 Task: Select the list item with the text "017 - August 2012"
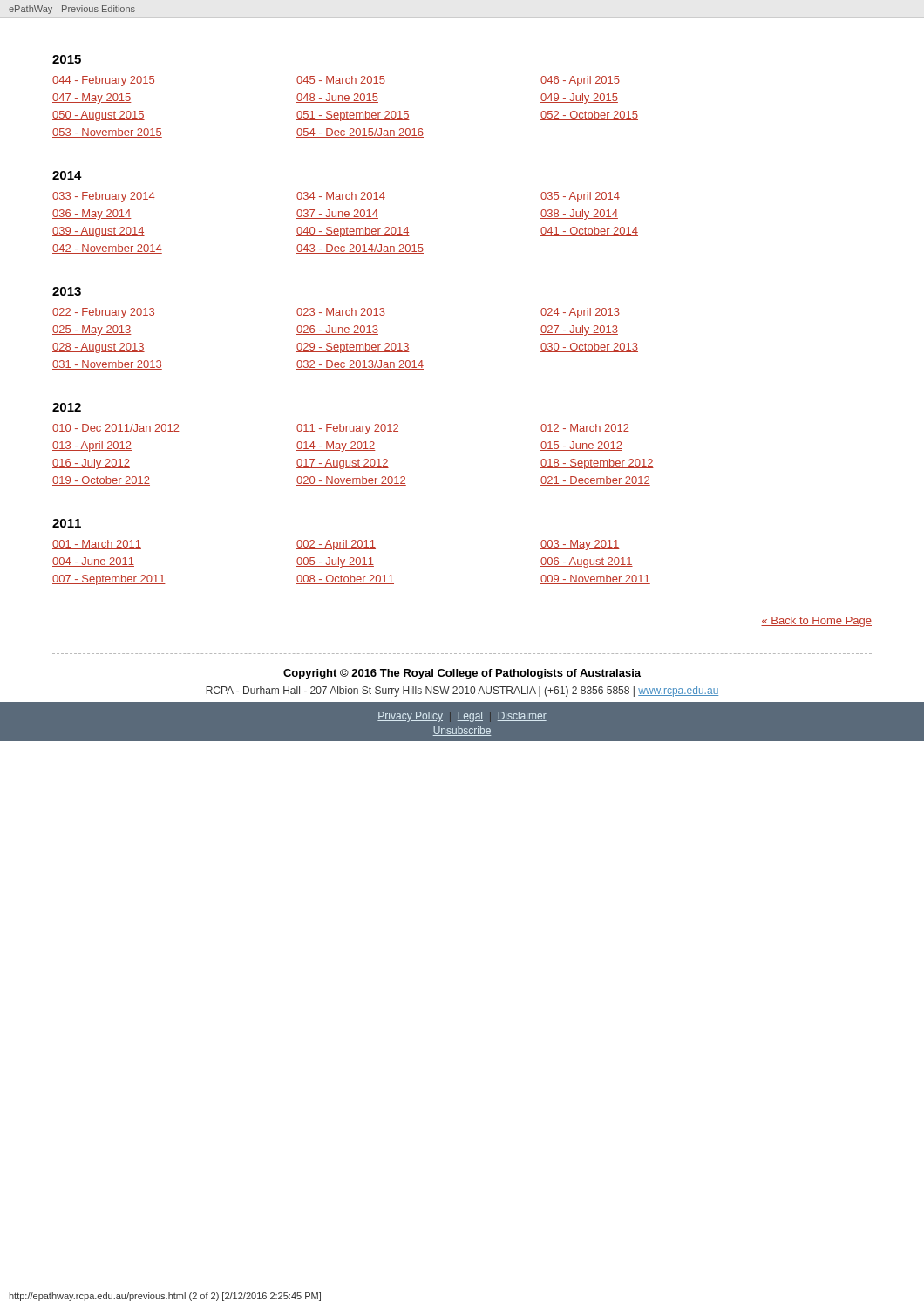point(342,463)
